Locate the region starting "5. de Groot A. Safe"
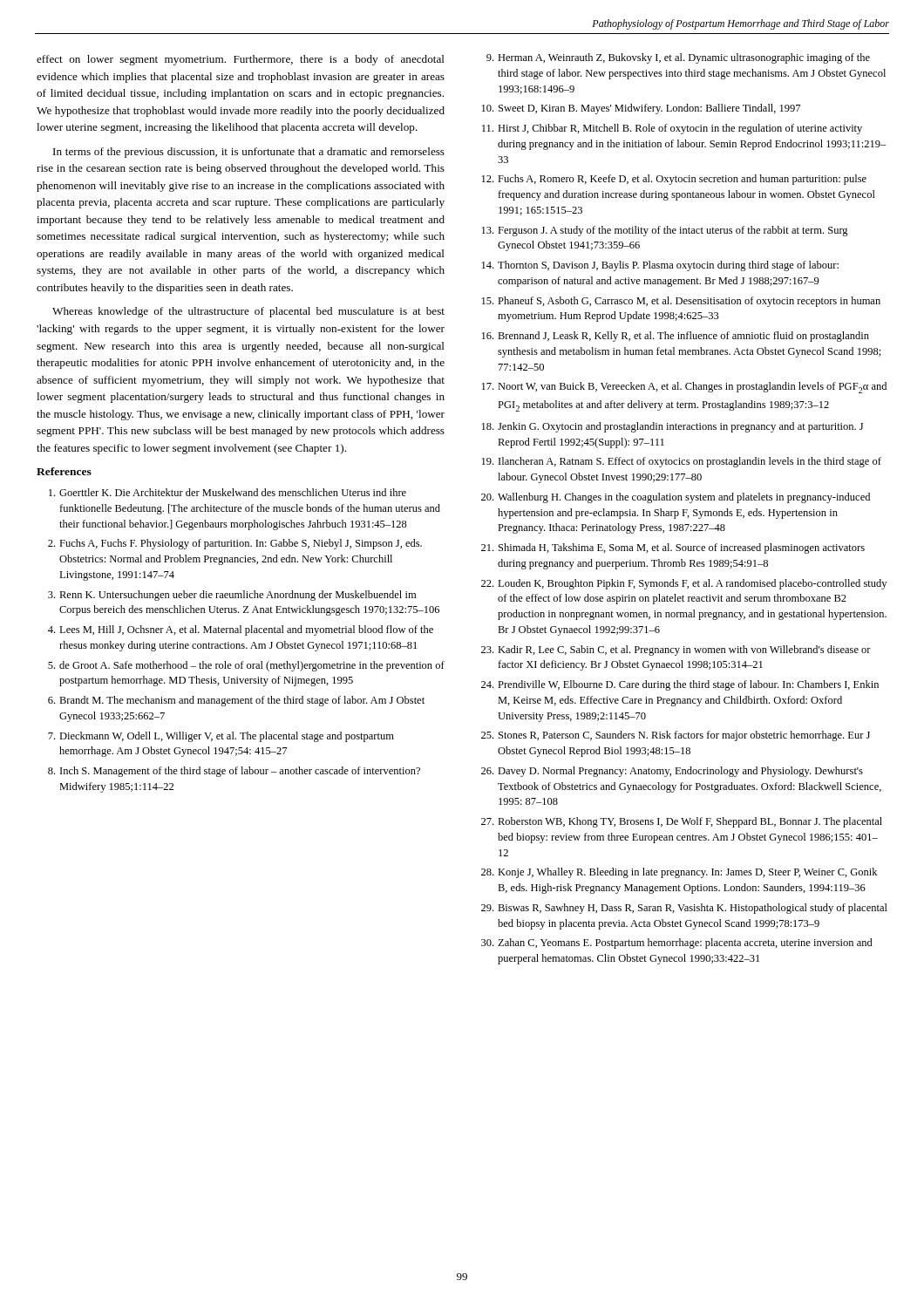Screen dimensions: 1308x924 pos(241,674)
